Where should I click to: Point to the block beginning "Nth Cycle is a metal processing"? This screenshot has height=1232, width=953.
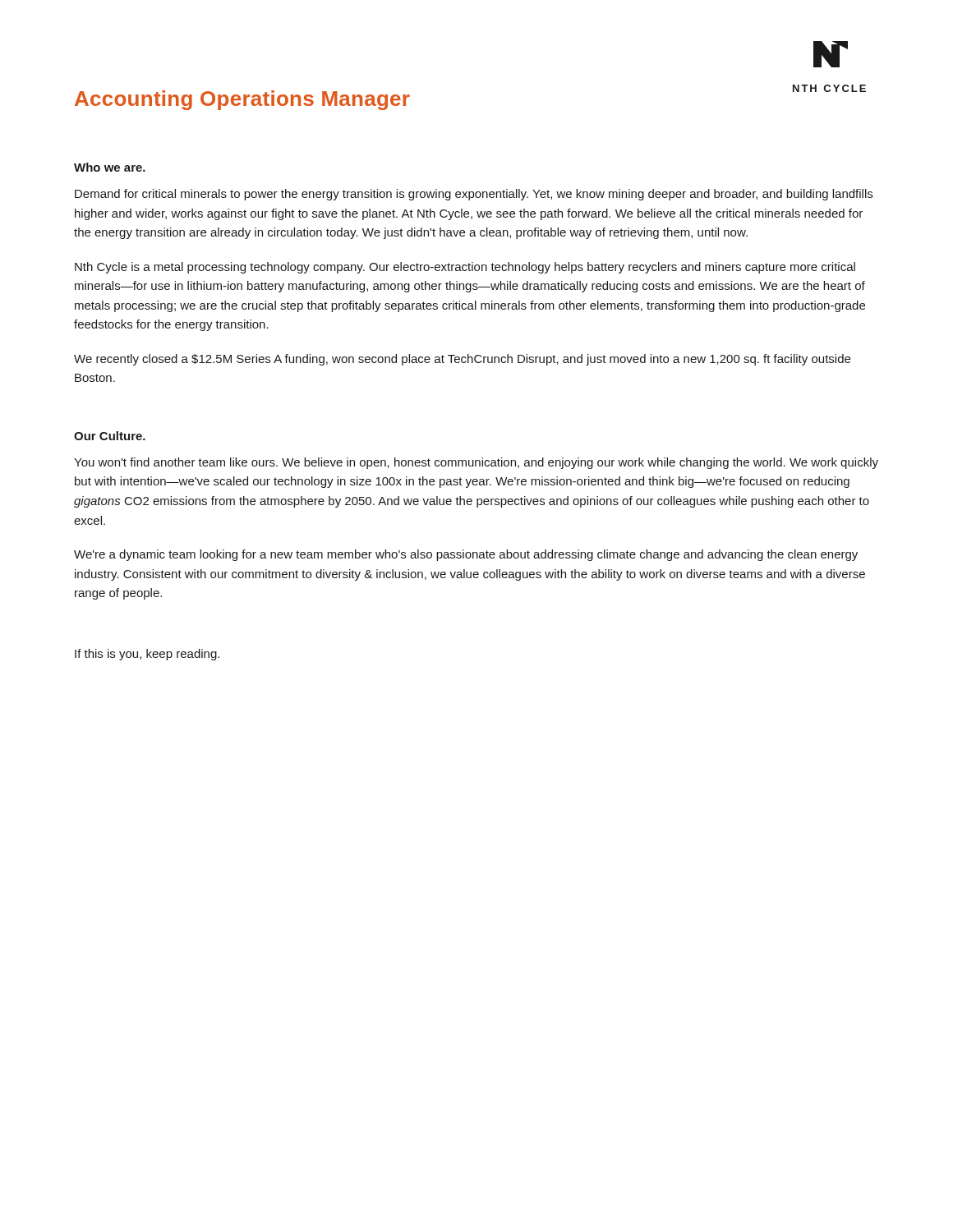pos(476,295)
